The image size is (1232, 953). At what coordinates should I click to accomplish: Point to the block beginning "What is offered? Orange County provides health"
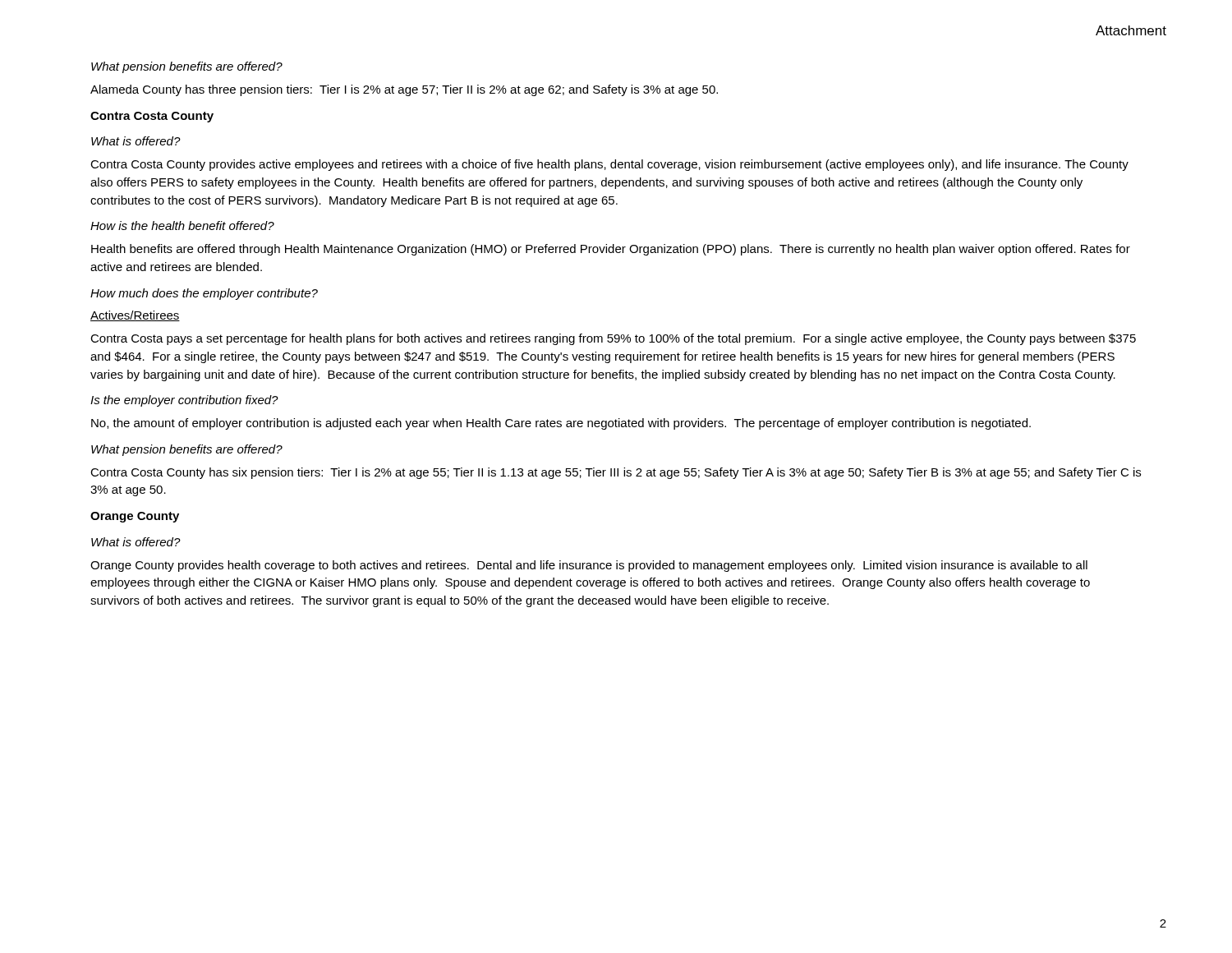click(x=616, y=571)
